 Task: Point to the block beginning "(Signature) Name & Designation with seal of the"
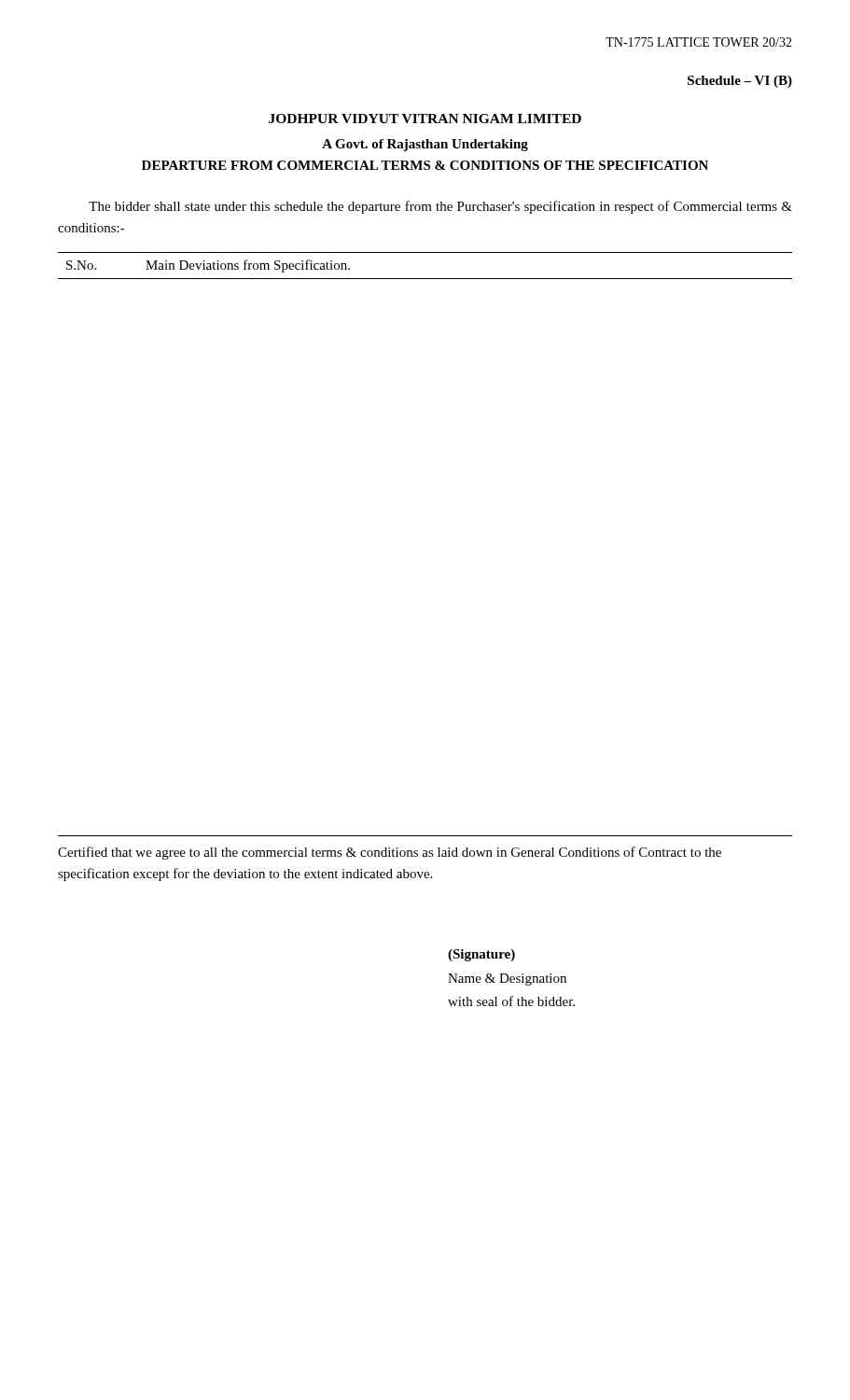[512, 978]
